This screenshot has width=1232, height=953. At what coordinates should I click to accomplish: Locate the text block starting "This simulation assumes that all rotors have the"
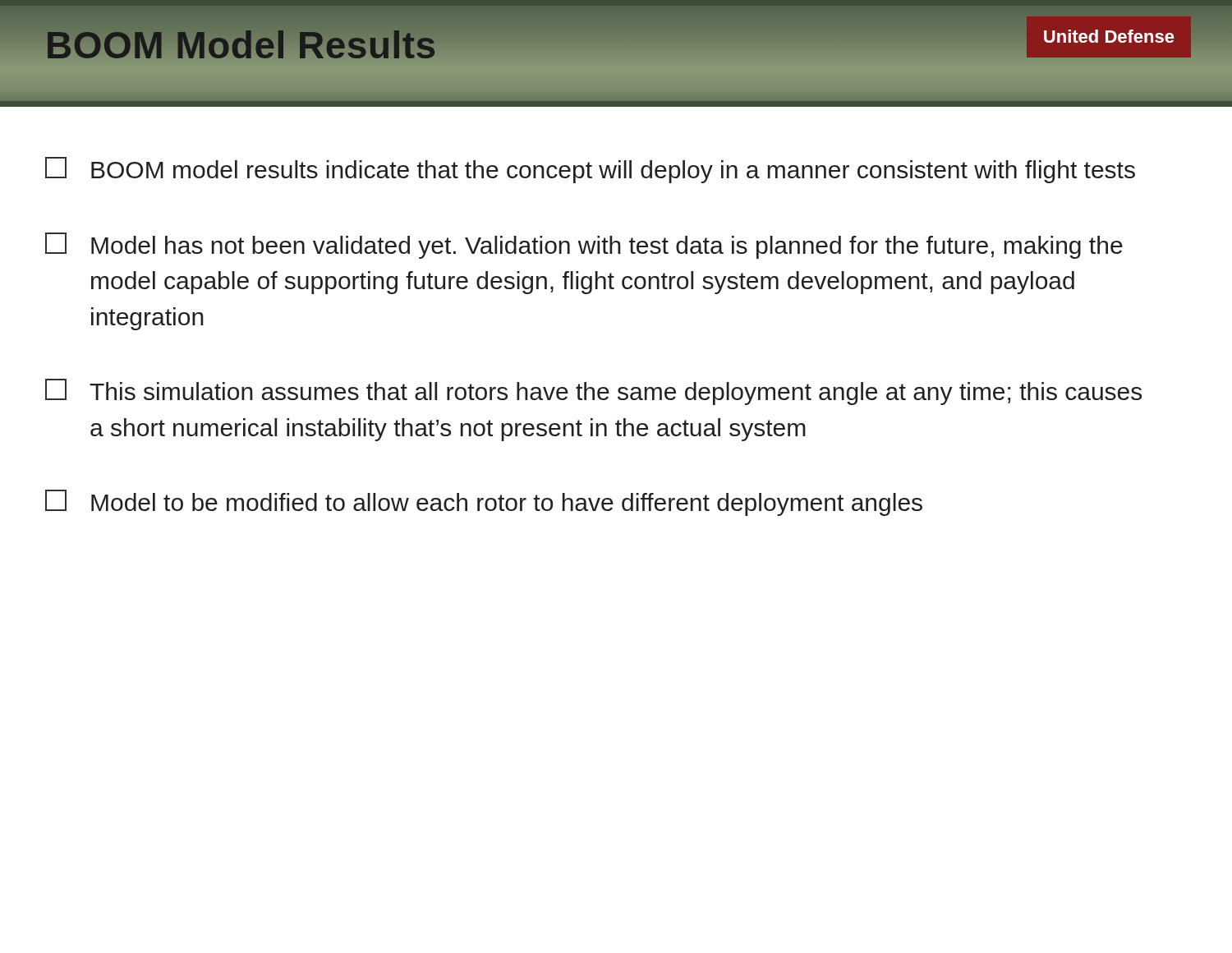point(601,410)
